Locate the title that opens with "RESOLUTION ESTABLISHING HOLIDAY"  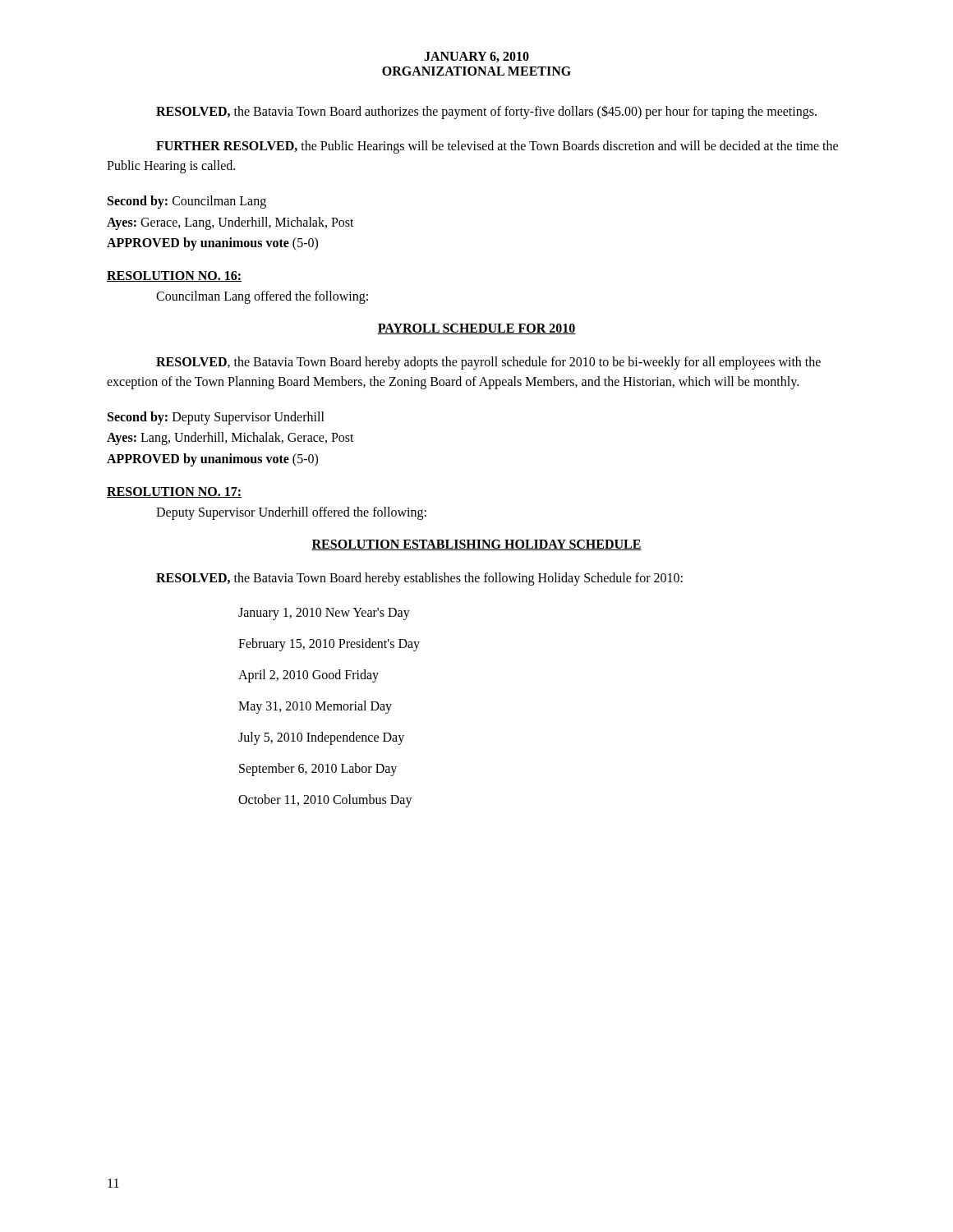476,544
